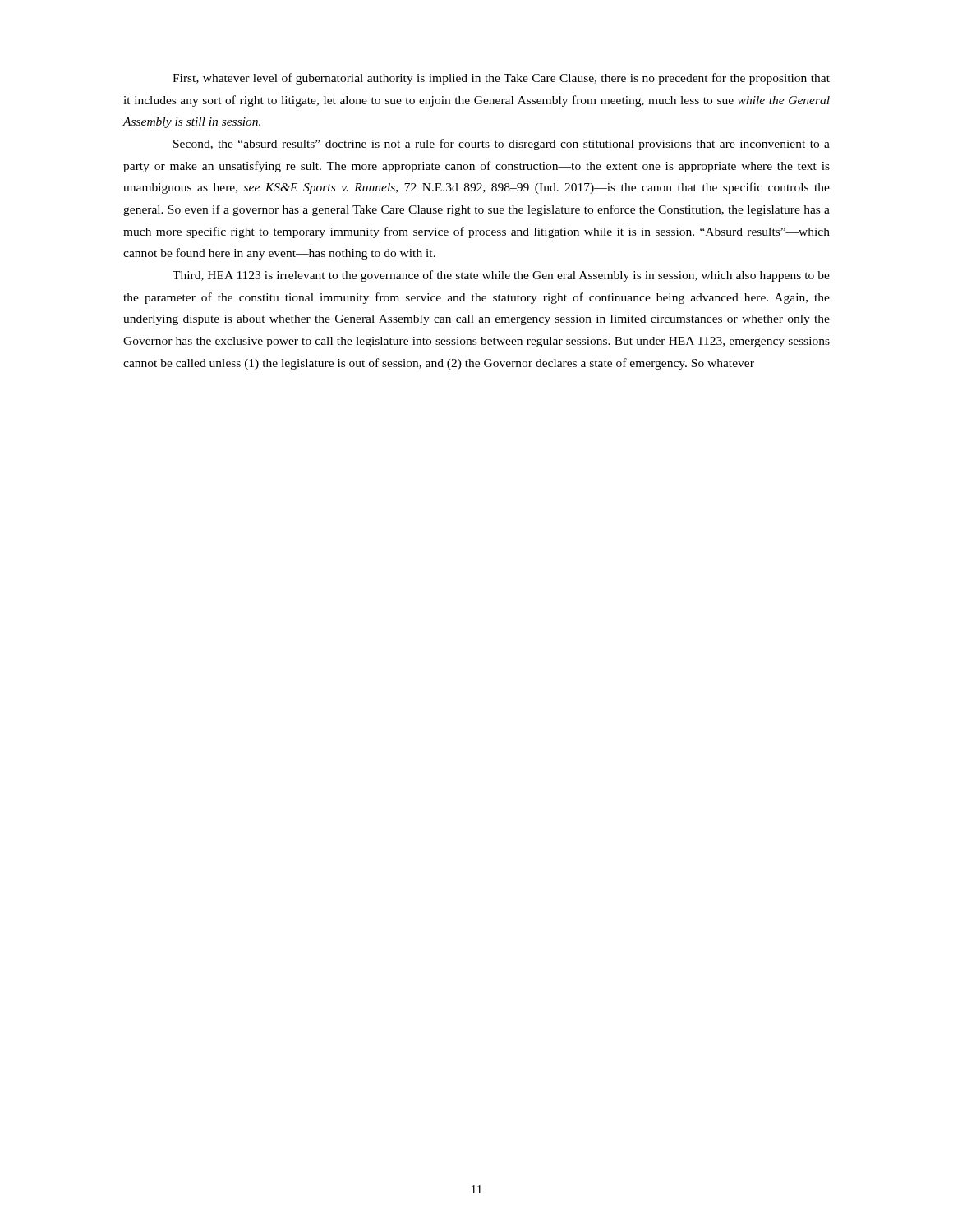Point to the block beginning "First, whatever level of"

coord(476,100)
